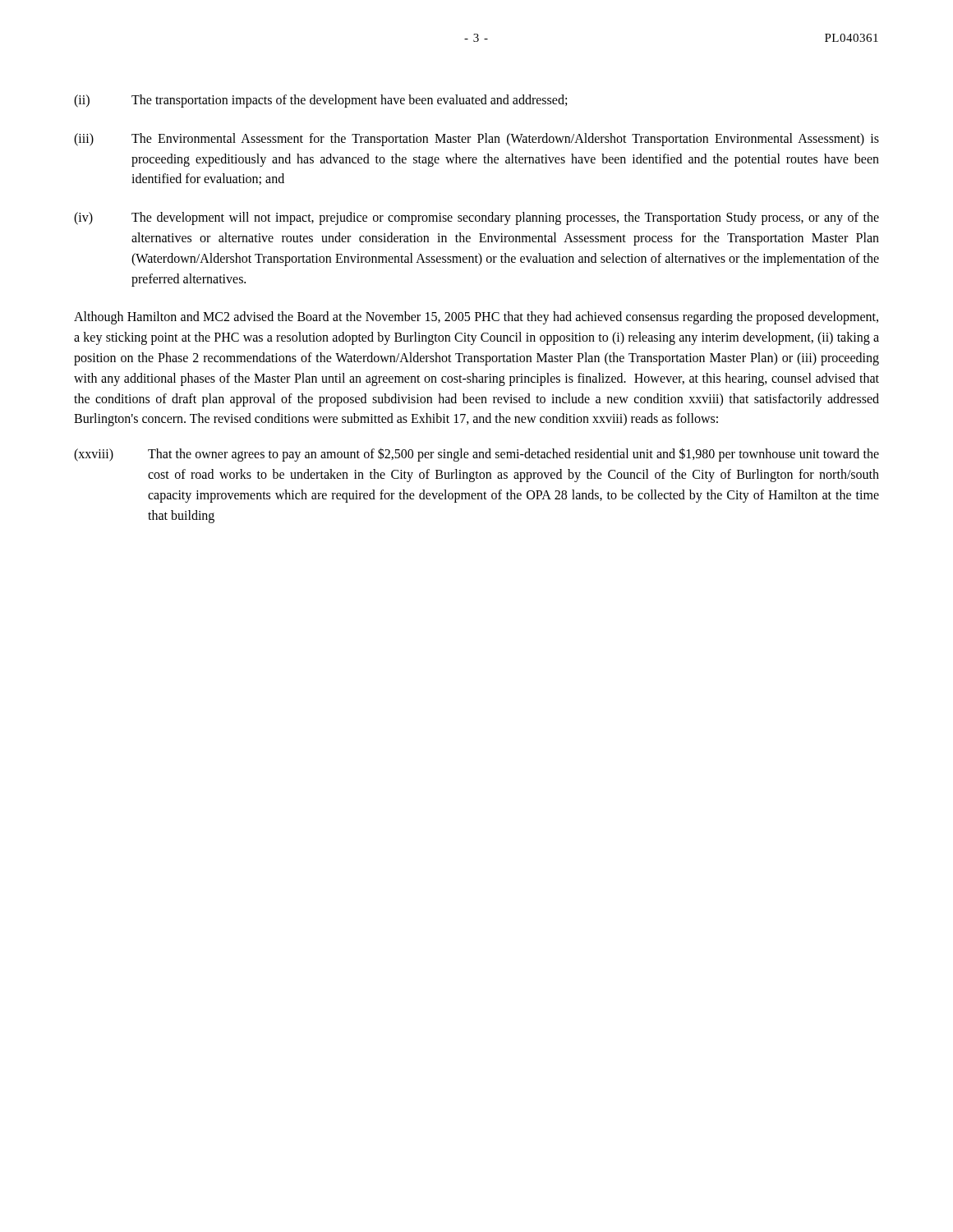Select the text block starting "(xxviii) That the owner"

(476, 485)
